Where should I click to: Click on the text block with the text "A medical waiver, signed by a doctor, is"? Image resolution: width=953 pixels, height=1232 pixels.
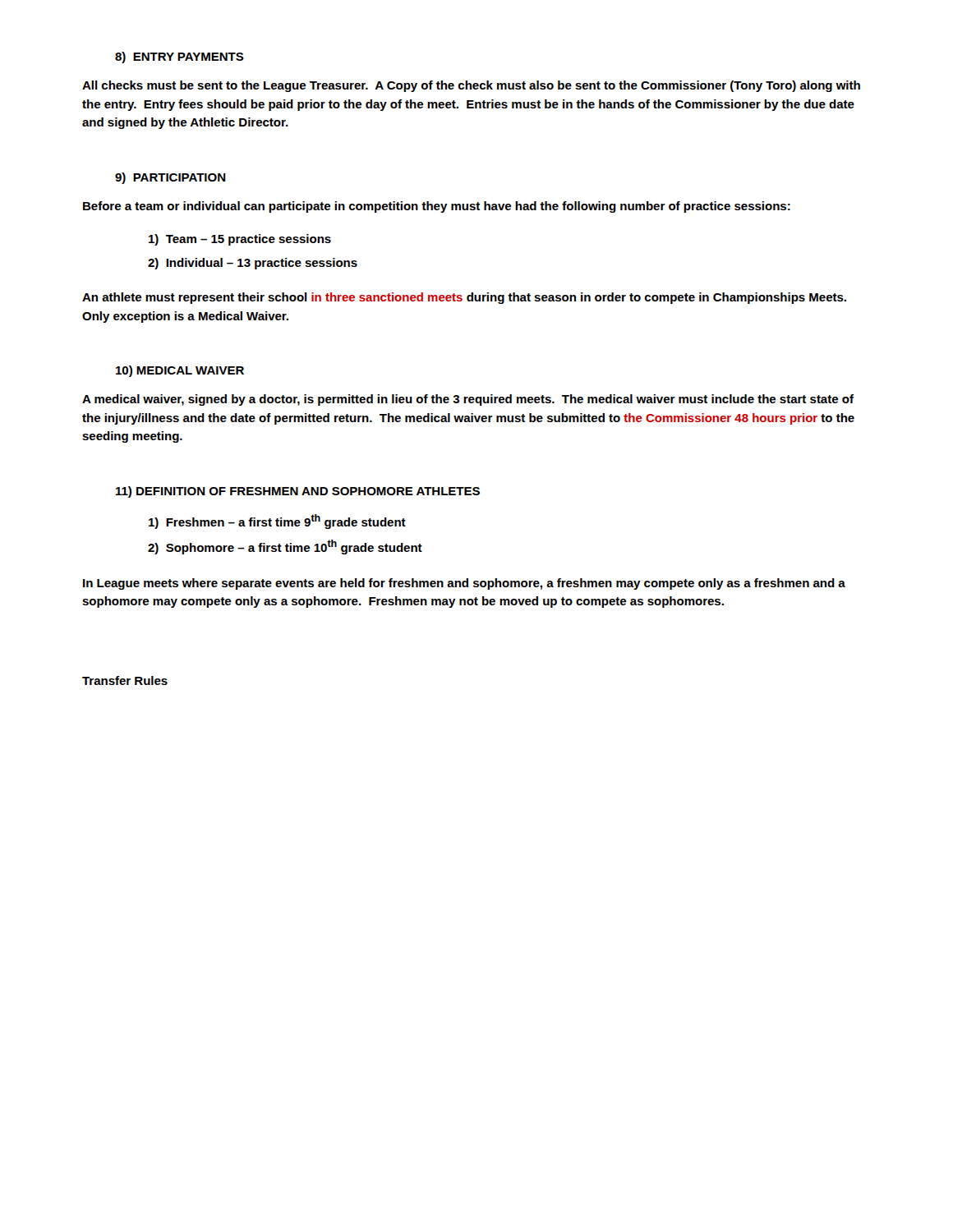(x=468, y=417)
